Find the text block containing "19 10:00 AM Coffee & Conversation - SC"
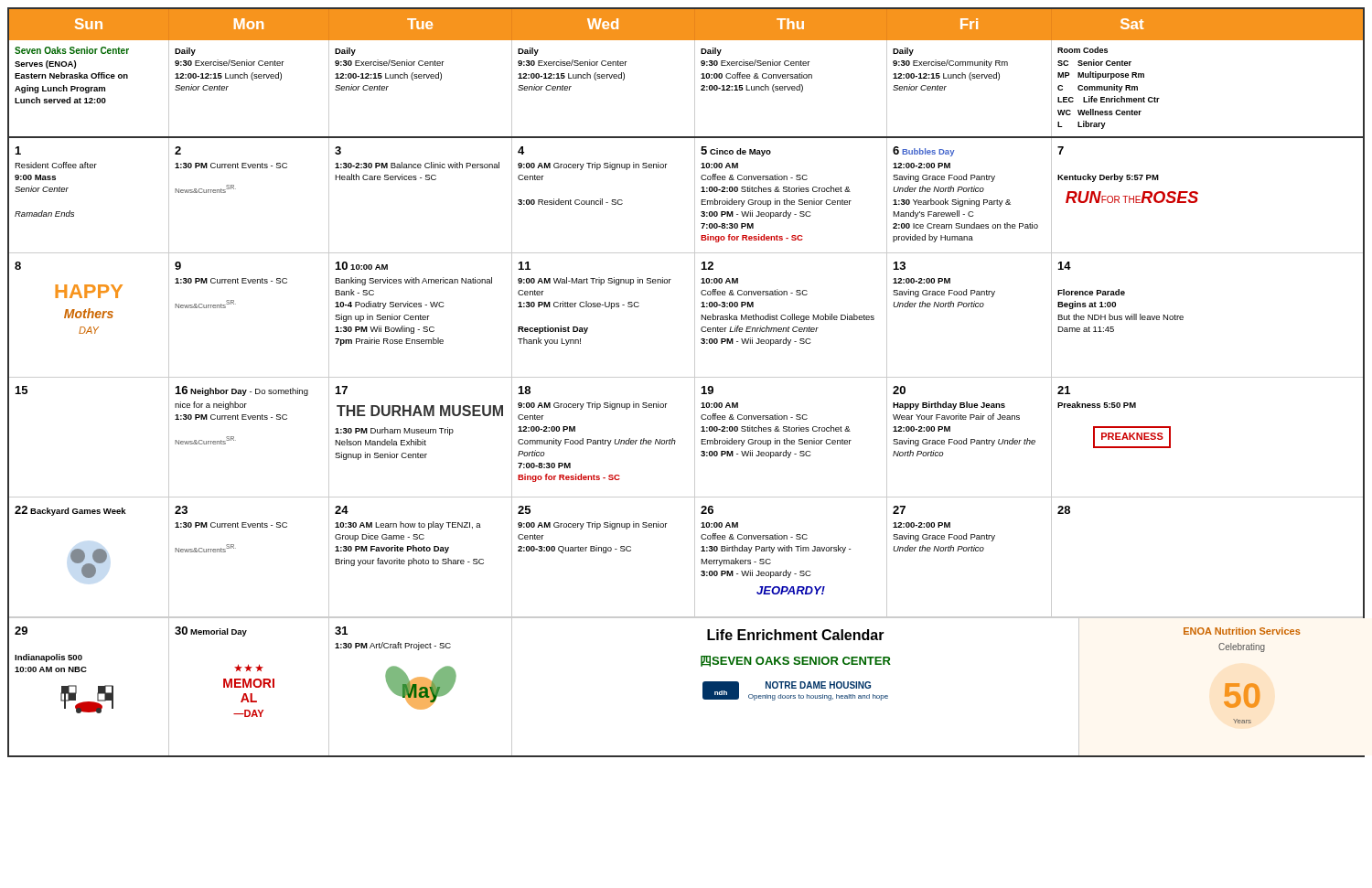1372x888 pixels. 776,420
